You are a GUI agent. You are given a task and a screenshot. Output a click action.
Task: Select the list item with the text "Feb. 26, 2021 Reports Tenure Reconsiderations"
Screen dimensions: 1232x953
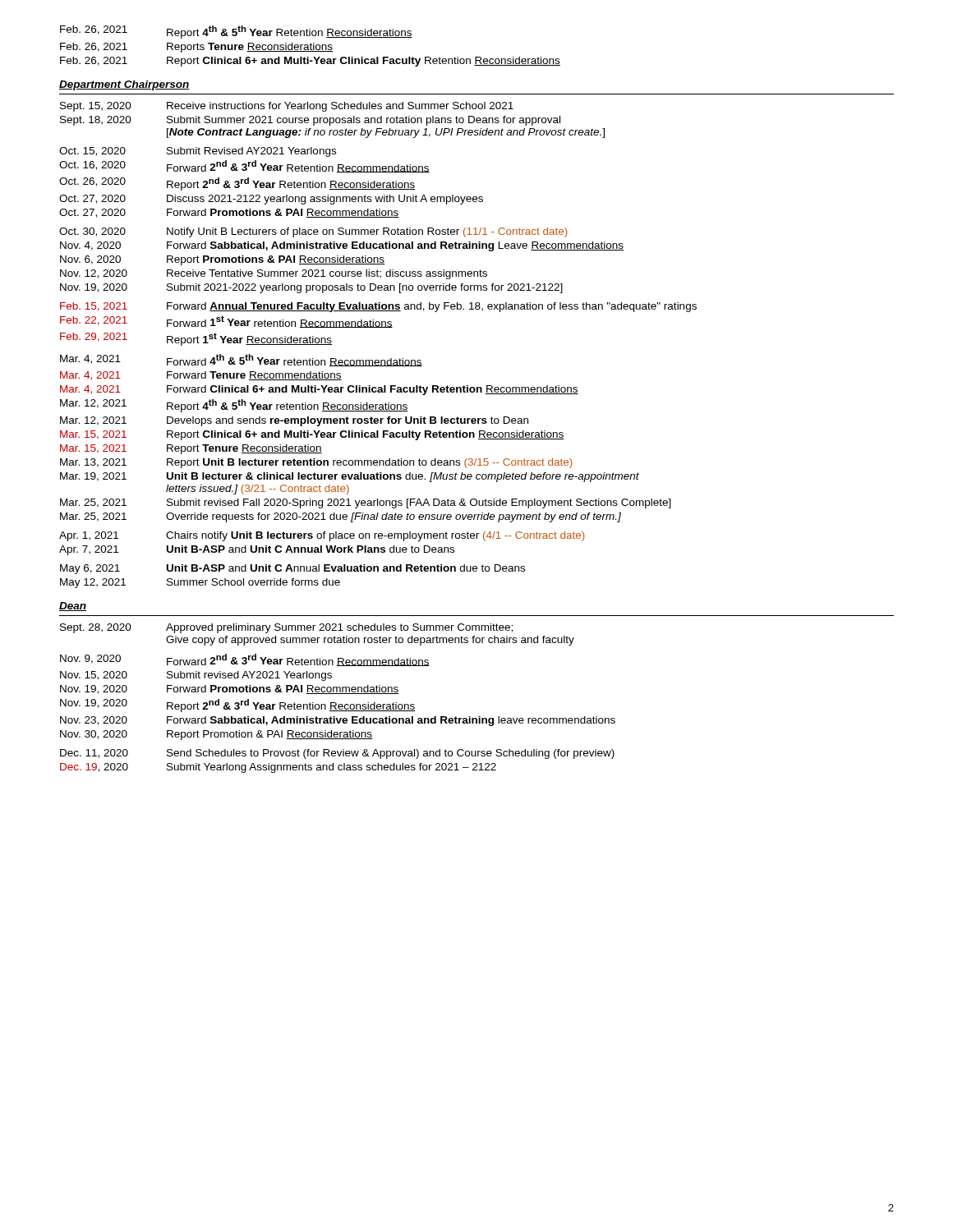476,46
